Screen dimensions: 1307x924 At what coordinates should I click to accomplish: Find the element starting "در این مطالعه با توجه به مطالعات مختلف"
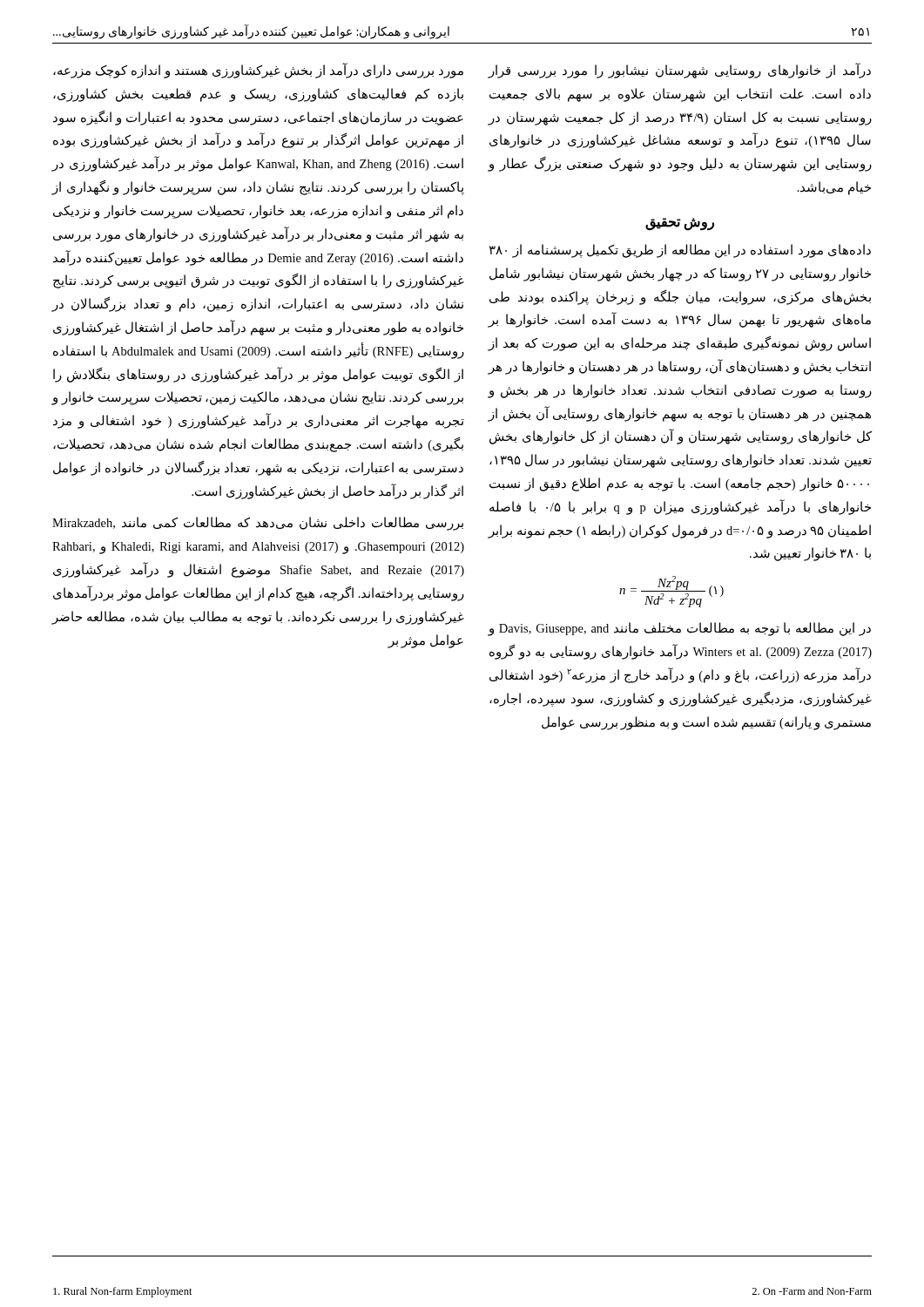pos(680,675)
